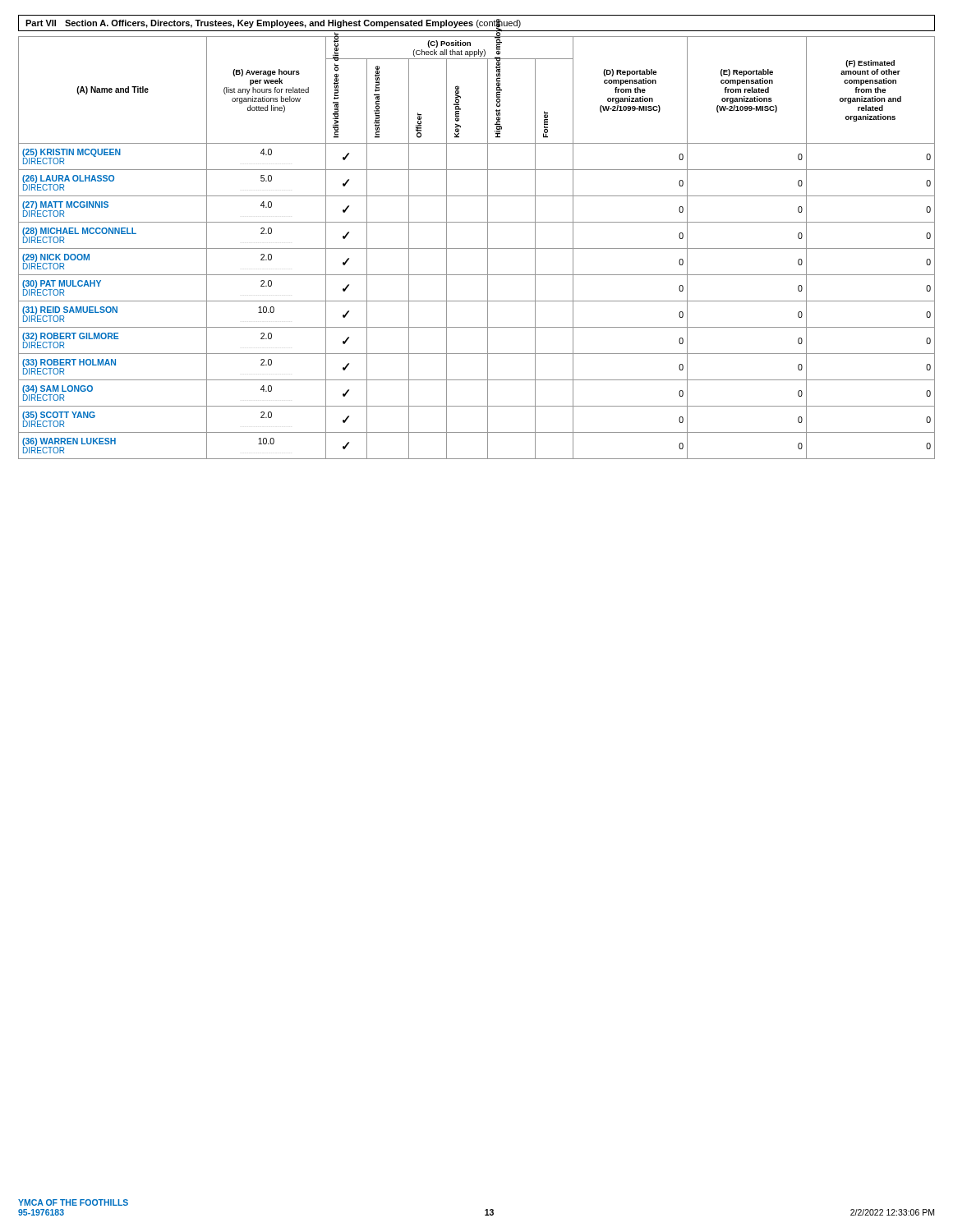Find the table that mentions "(A) Name and Title"
Viewport: 953px width, 1232px height.
[x=476, y=248]
